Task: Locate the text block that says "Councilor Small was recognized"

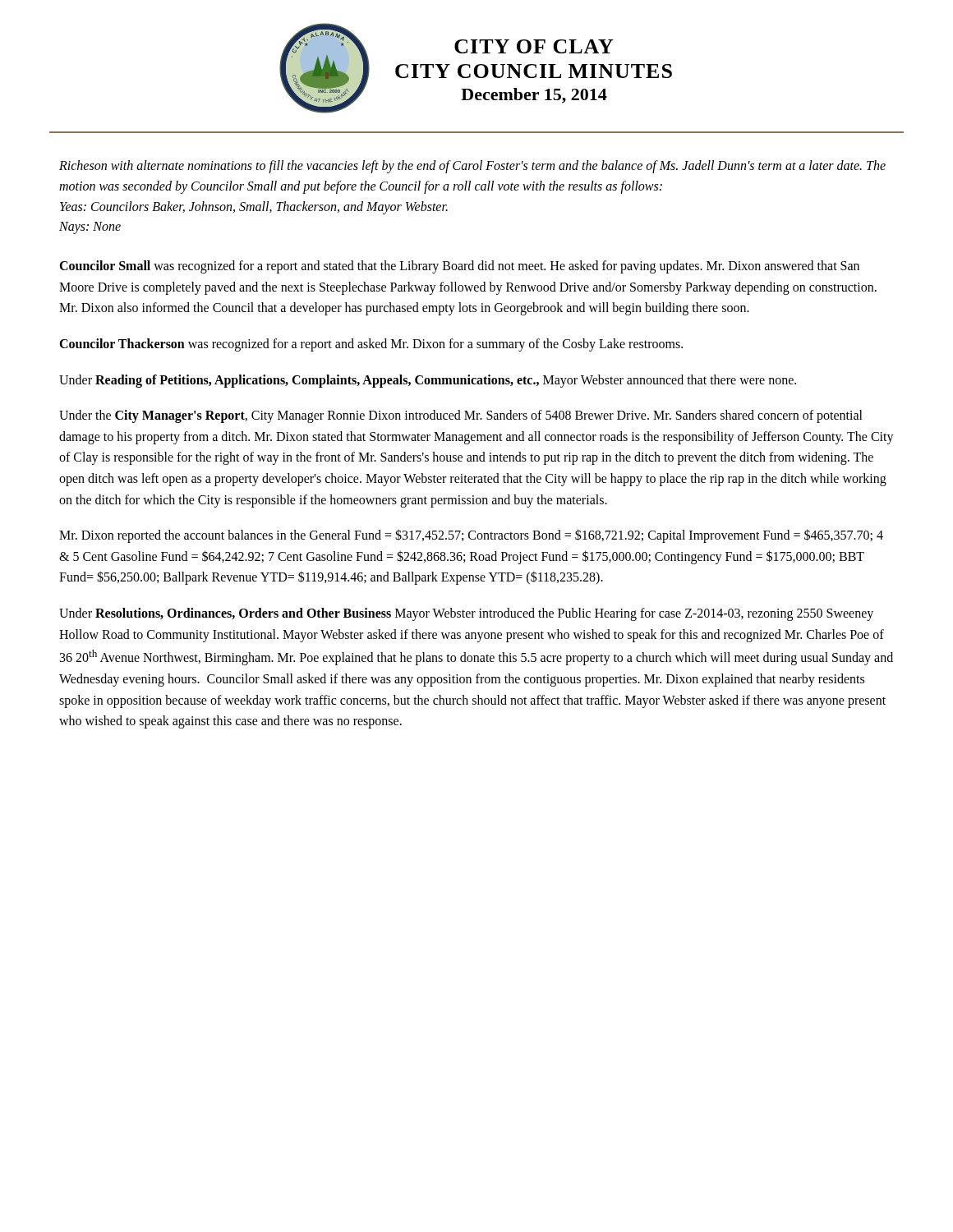Action: pyautogui.click(x=468, y=287)
